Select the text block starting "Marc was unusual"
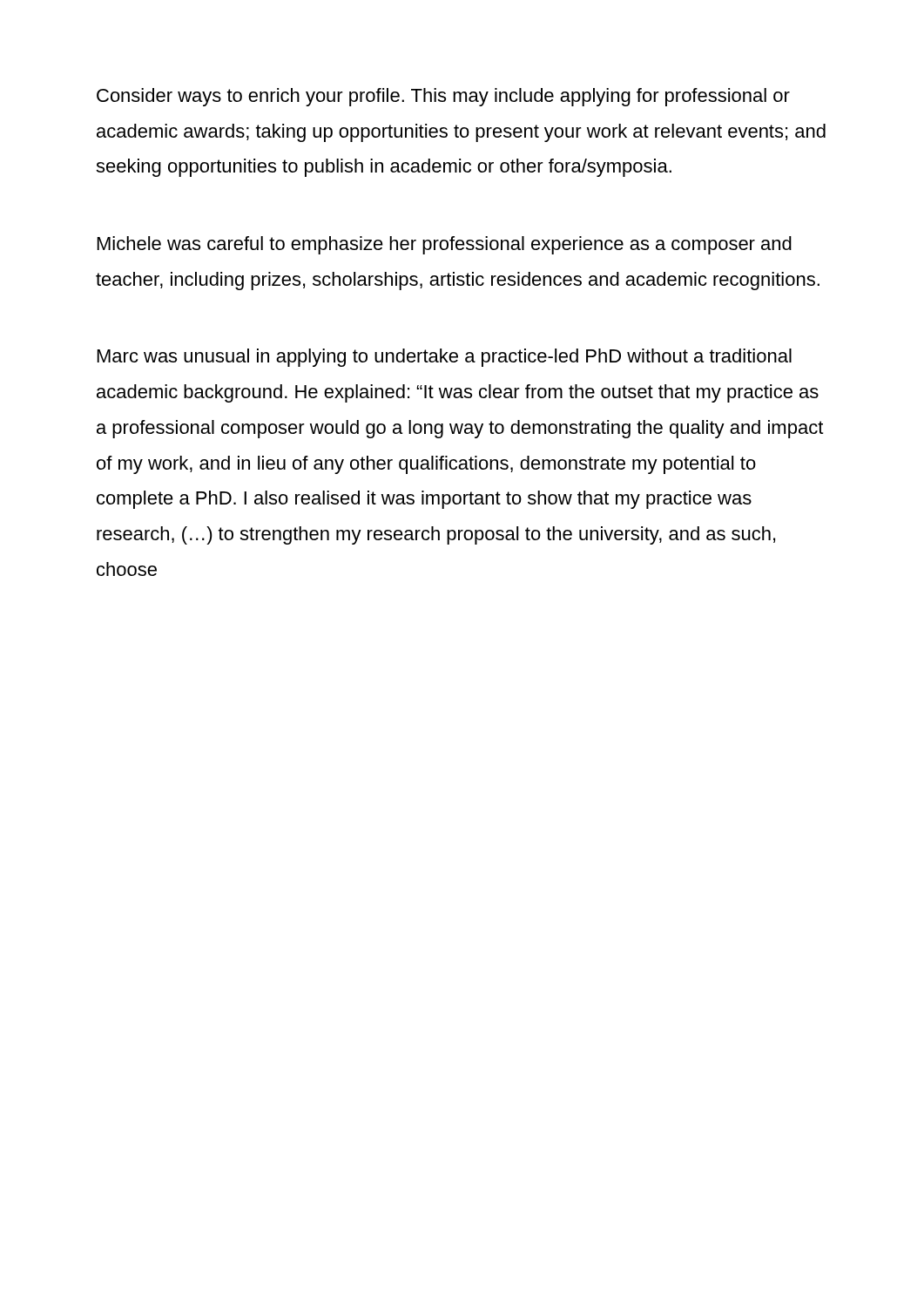Image resolution: width=924 pixels, height=1307 pixels. [460, 463]
